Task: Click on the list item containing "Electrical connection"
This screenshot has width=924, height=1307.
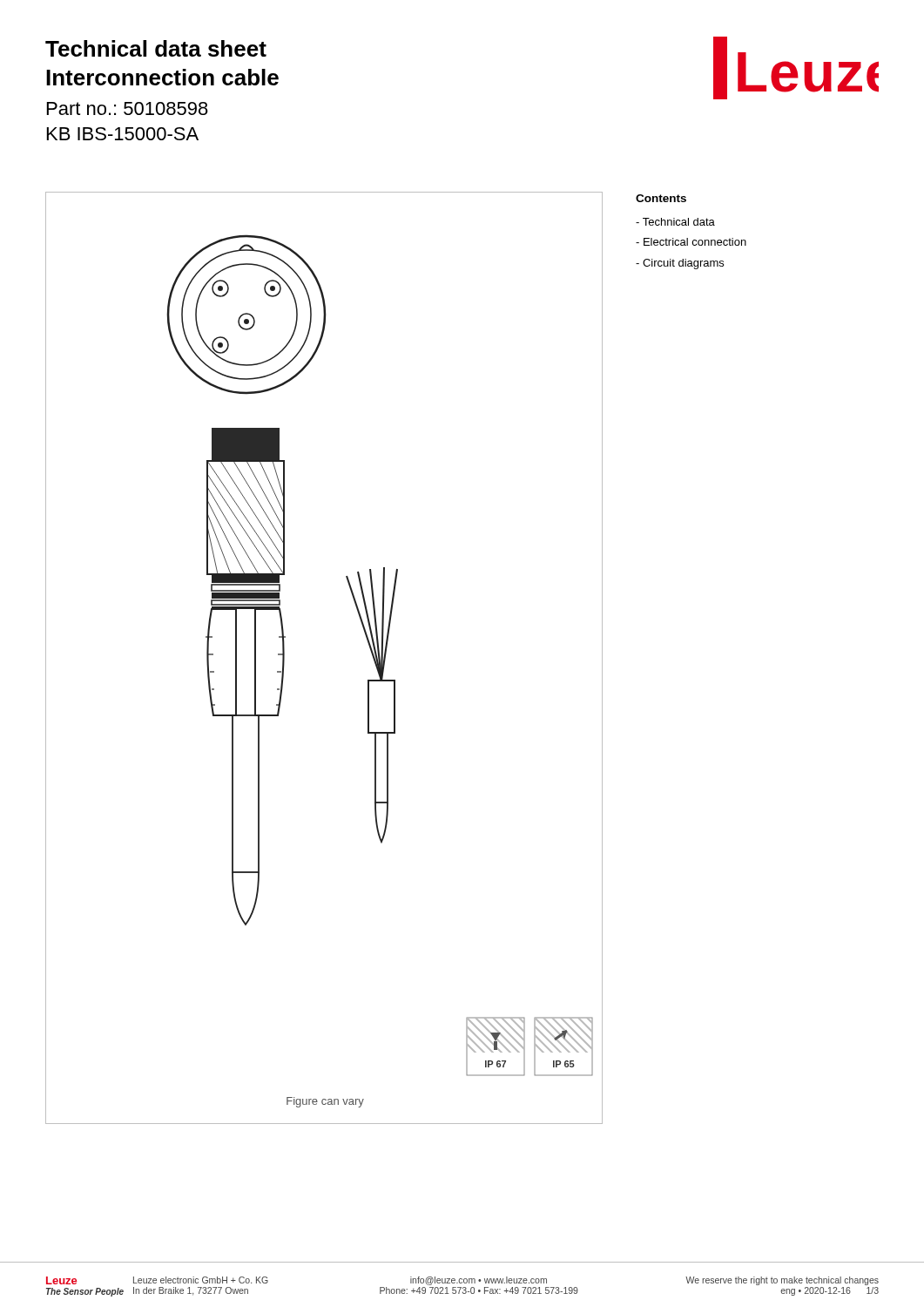Action: (695, 242)
